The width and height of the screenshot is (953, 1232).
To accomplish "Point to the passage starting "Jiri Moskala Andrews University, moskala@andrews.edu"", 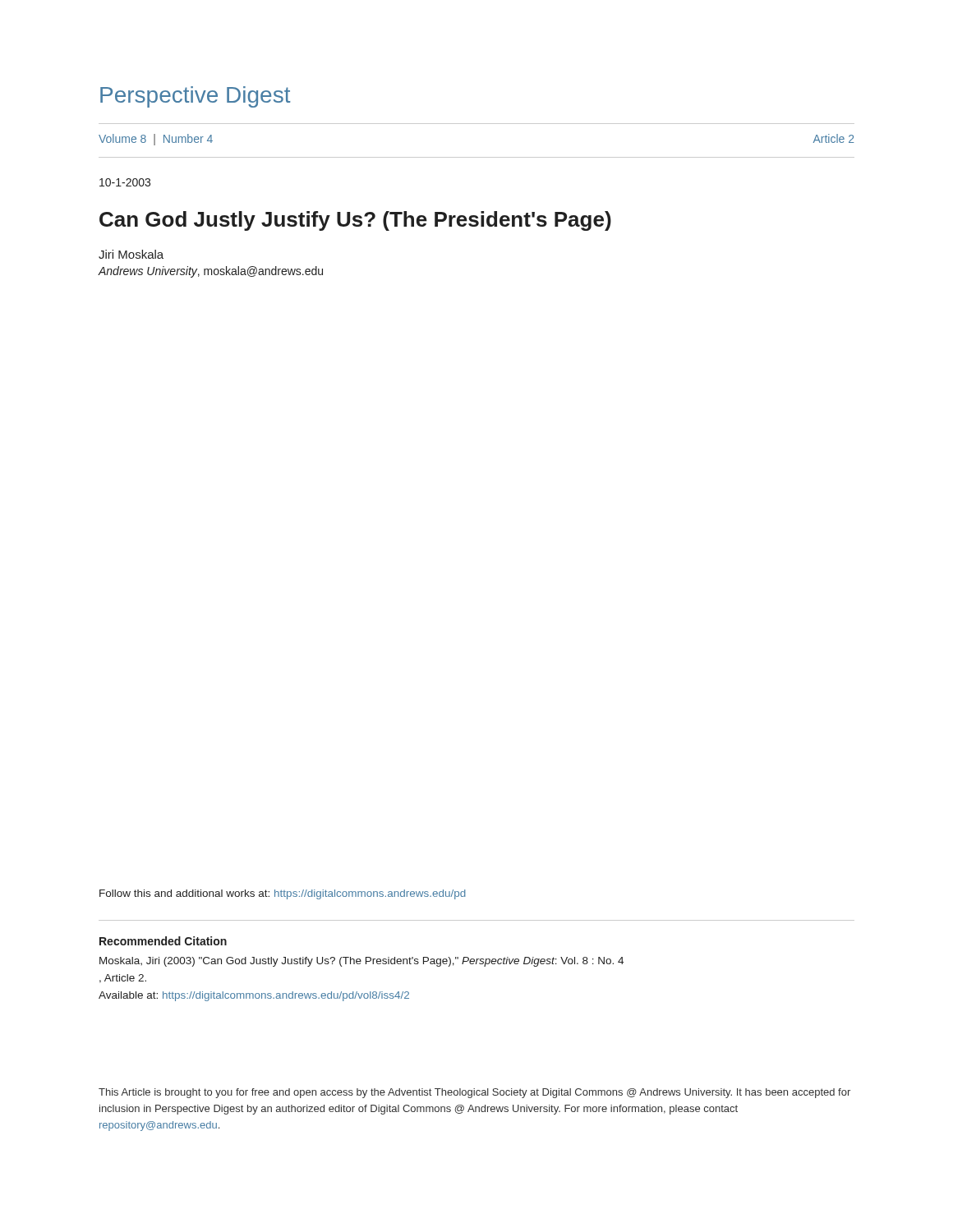I will point(131,254).
